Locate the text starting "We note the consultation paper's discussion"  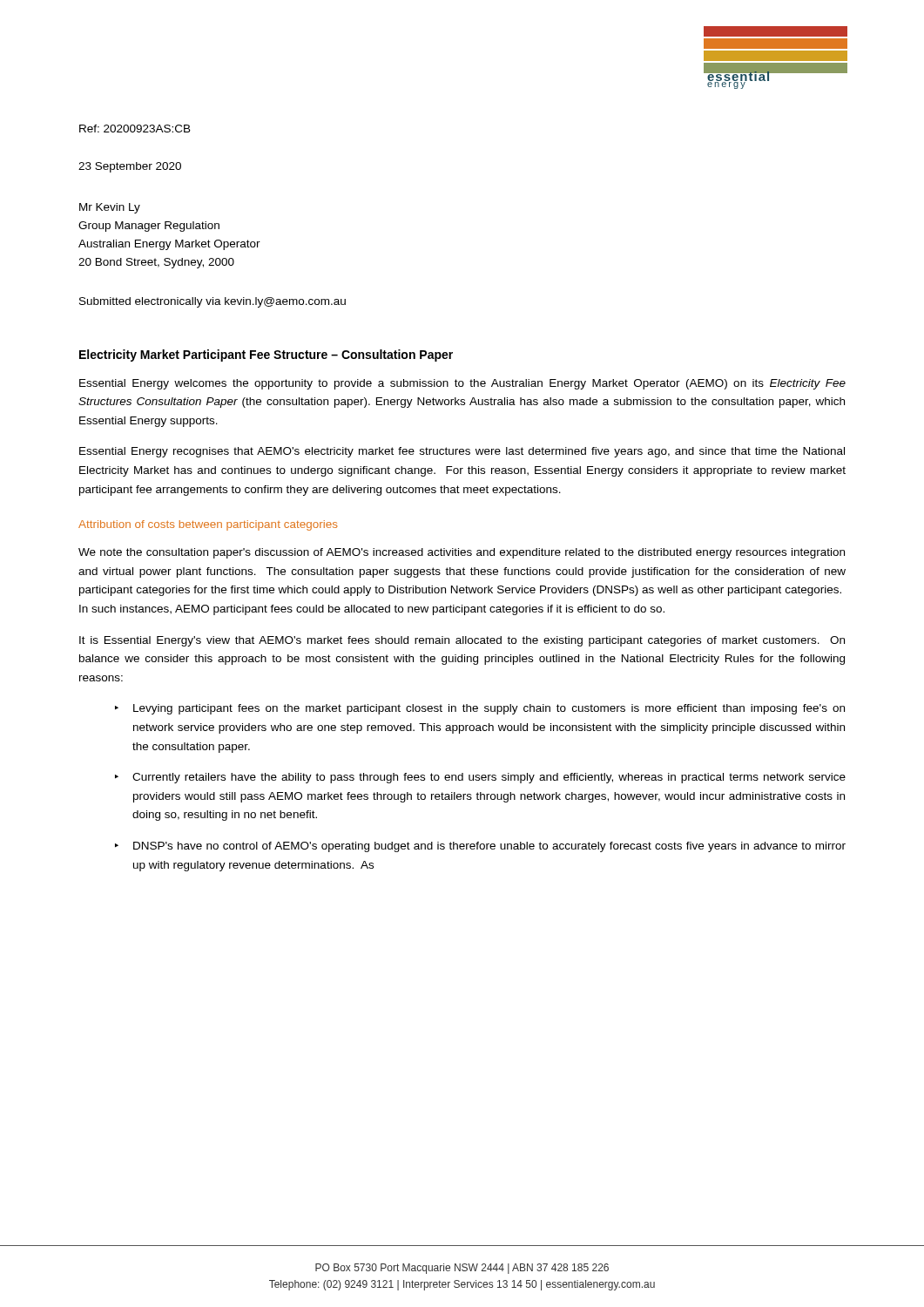pos(462,580)
